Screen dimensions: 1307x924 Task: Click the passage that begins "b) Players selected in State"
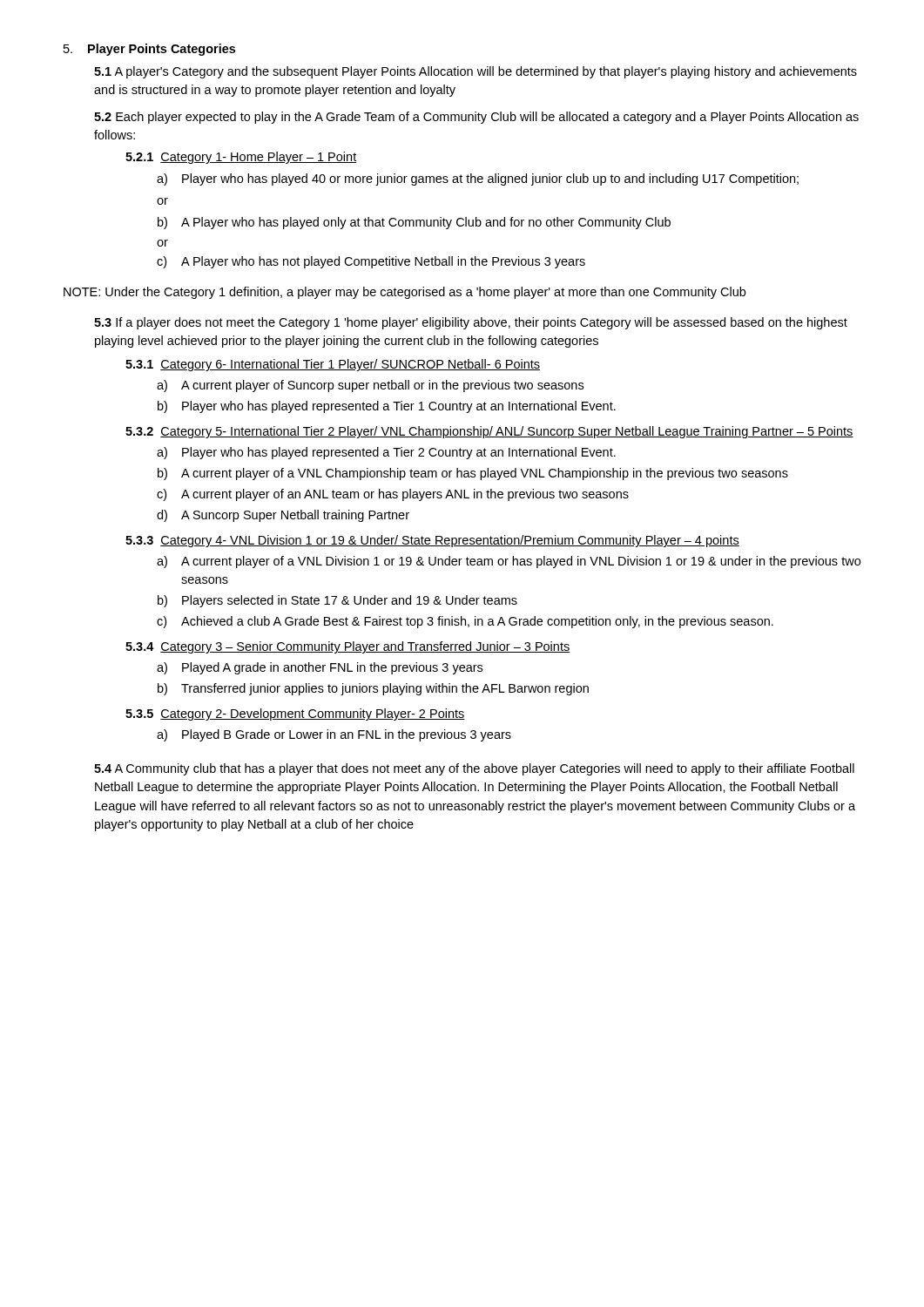337,601
